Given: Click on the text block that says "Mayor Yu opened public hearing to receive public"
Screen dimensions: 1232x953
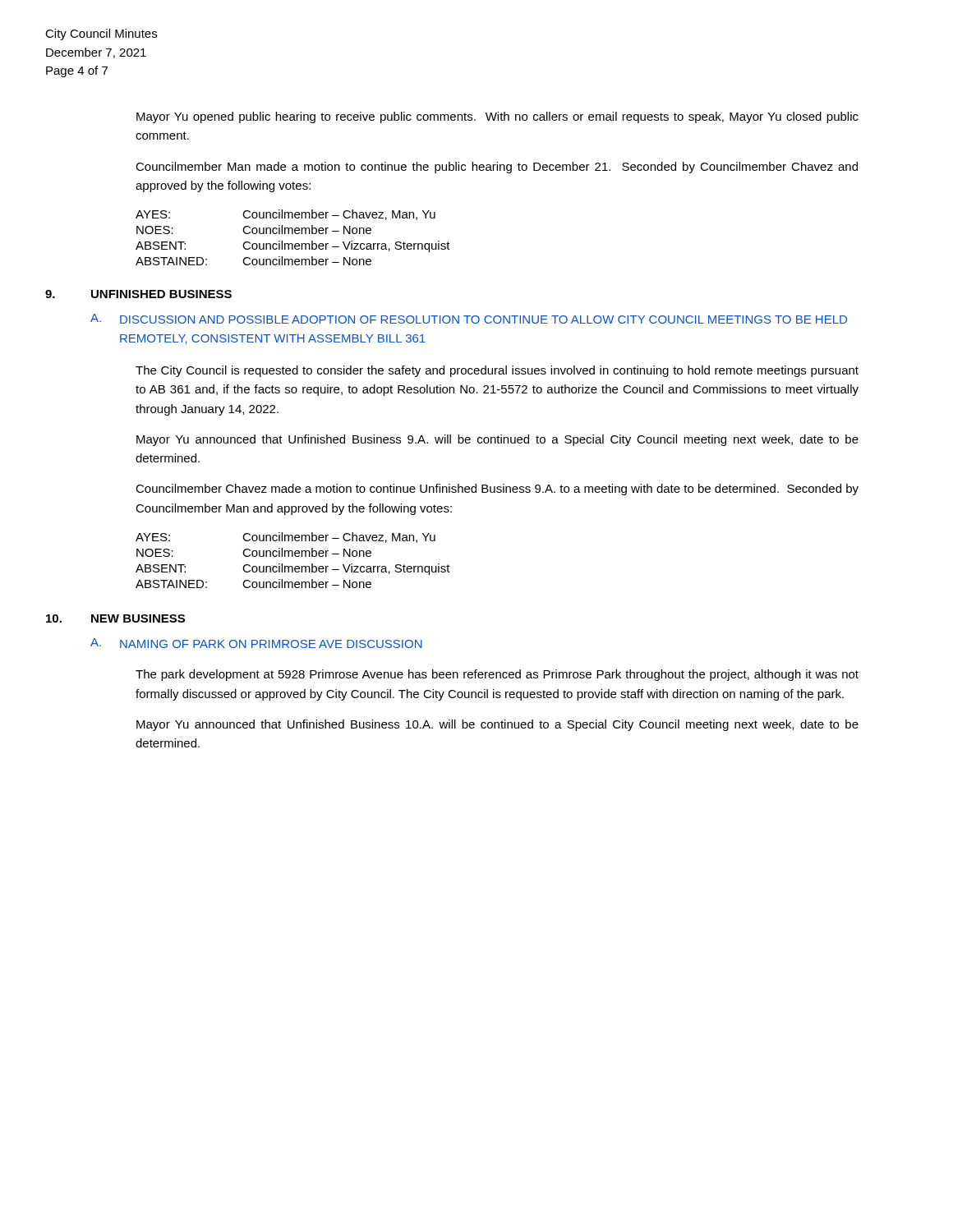Looking at the screenshot, I should (497, 126).
